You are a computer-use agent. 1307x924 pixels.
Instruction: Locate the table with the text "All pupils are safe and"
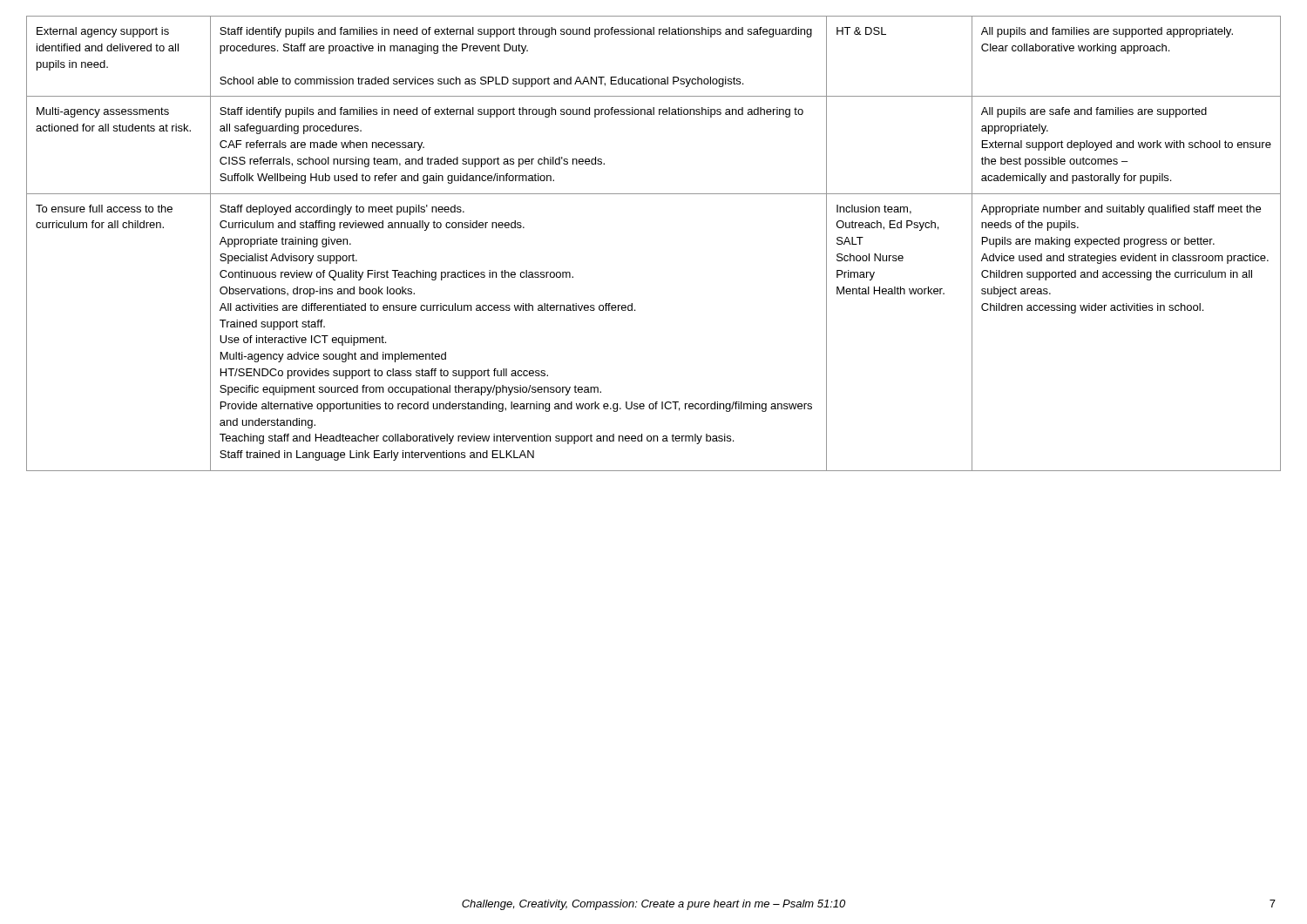[x=654, y=243]
